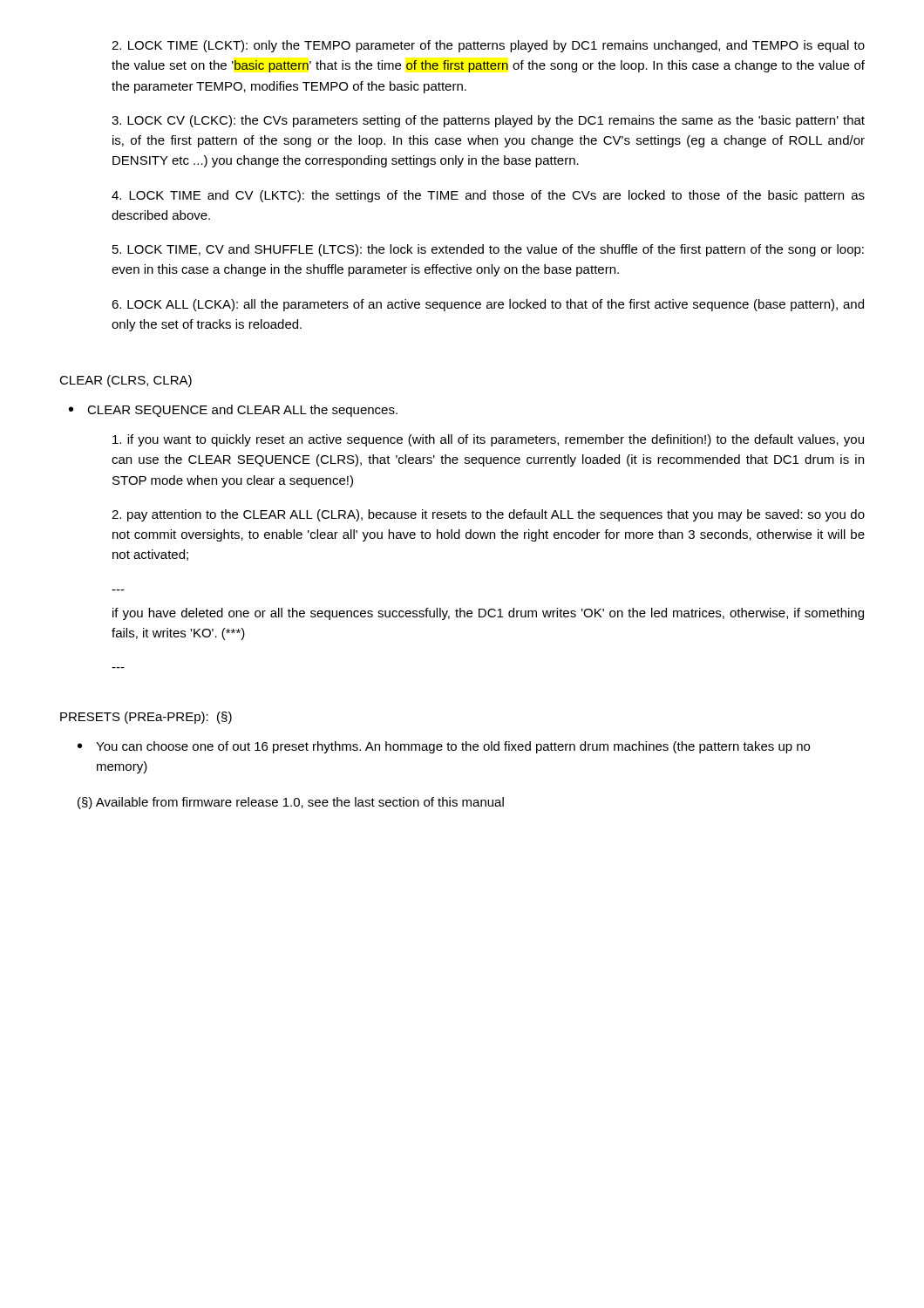Click on the list item containing "if you want to quickly reset"
This screenshot has width=924, height=1308.
488,459
